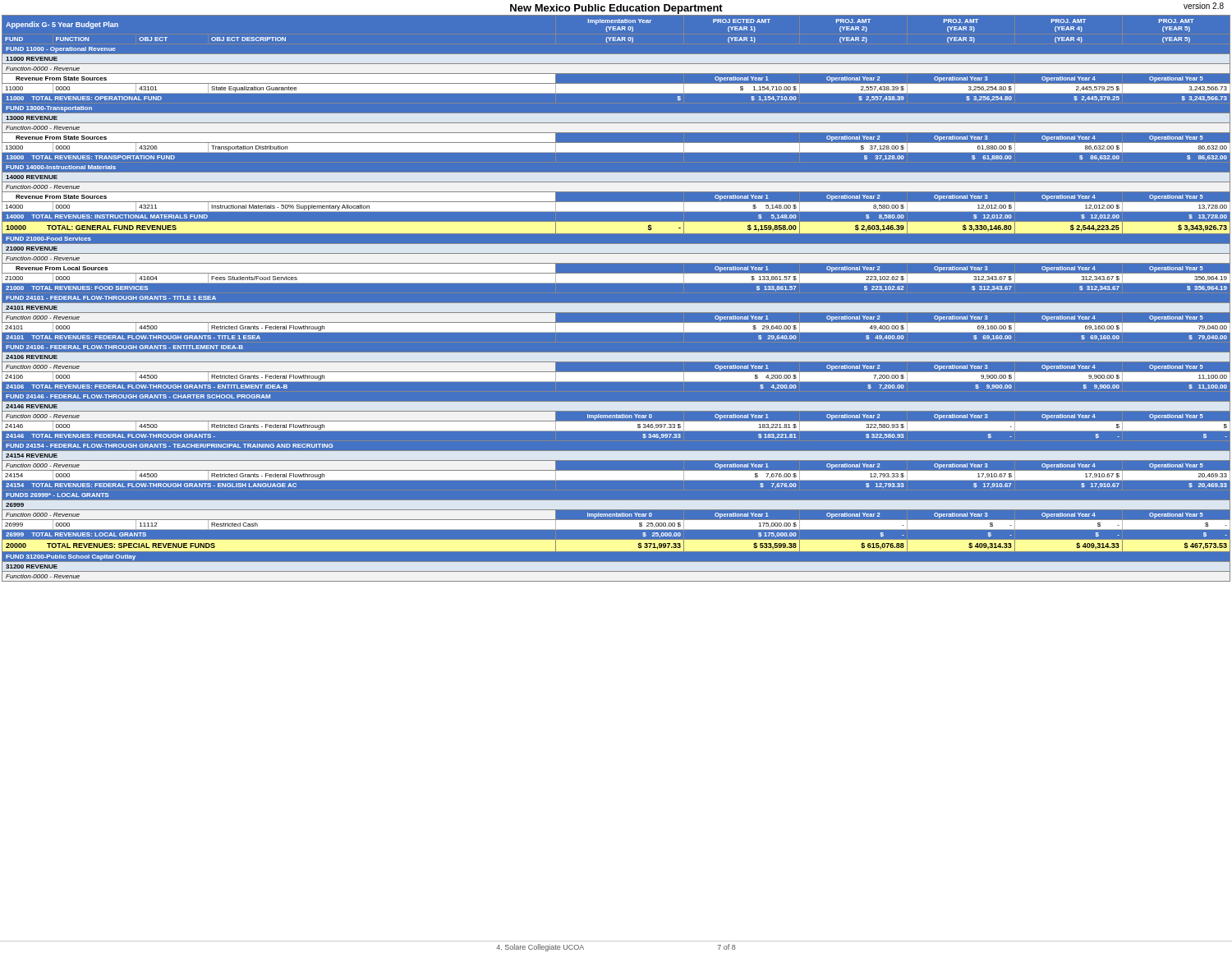This screenshot has width=1232, height=953.
Task: Click on the table containing "$ 69,160.00"
Action: point(616,298)
